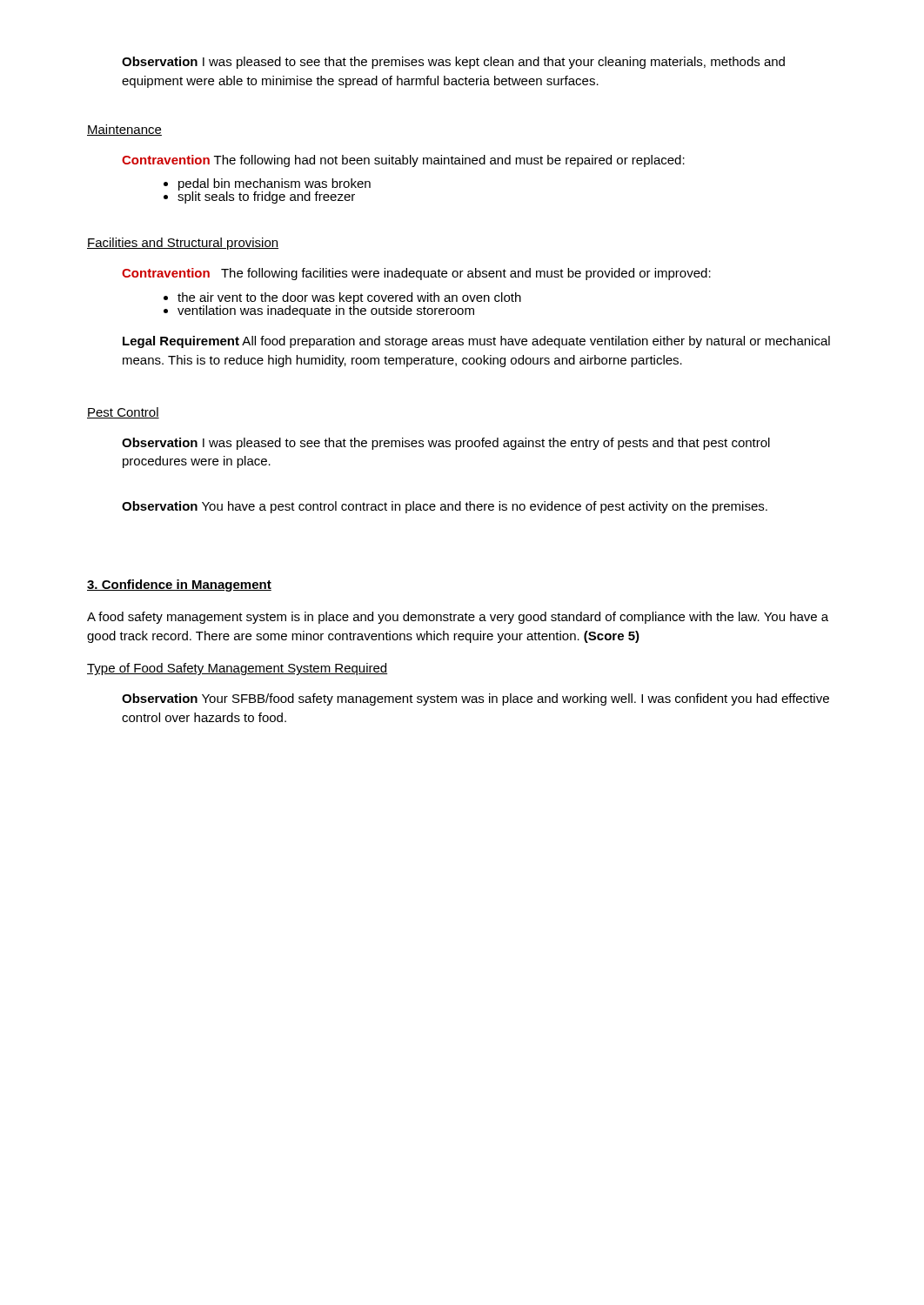
Task: Select the section header with the text "Facilities and Structural provision"
Action: click(x=183, y=243)
